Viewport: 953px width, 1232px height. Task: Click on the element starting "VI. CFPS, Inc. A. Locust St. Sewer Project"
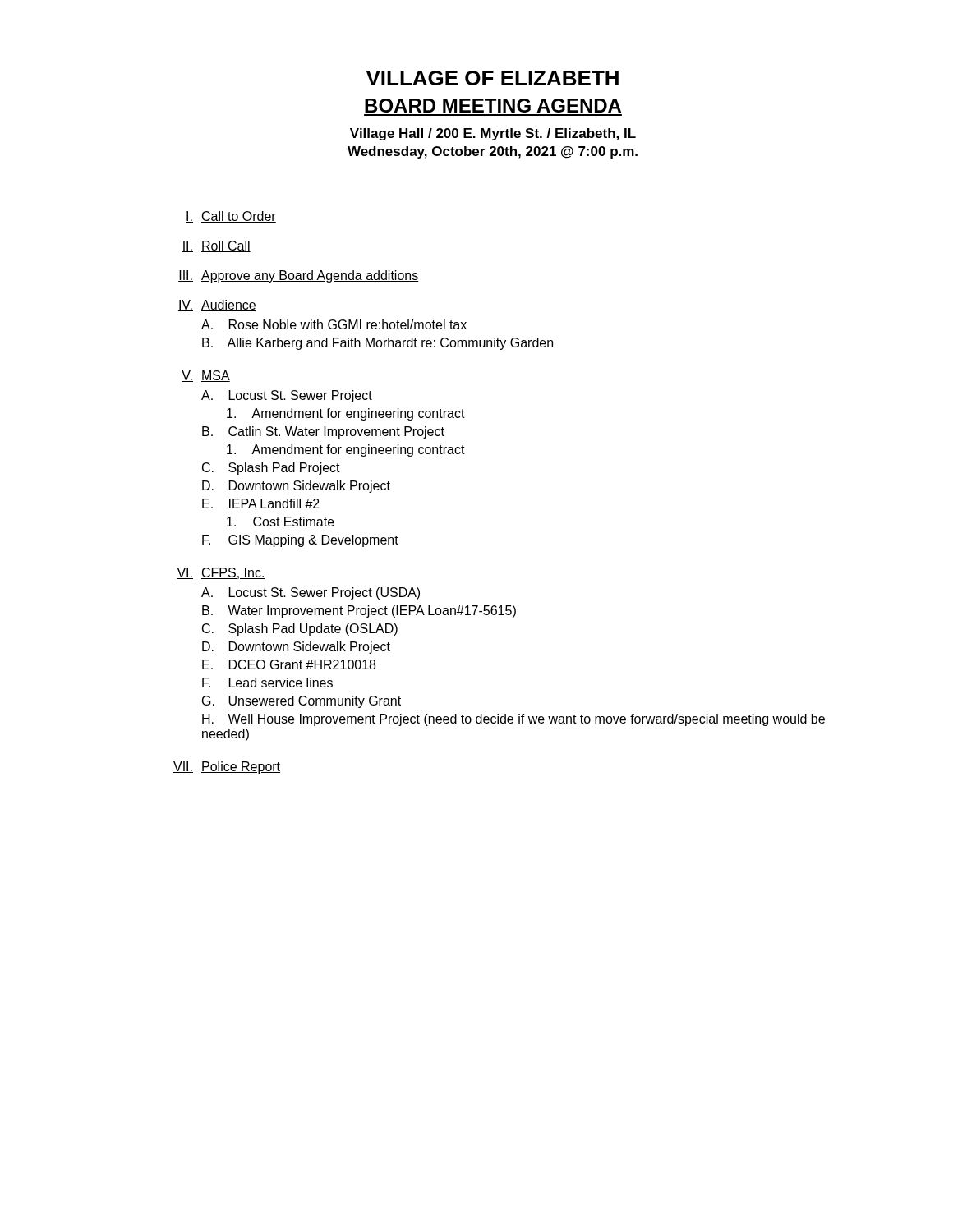point(221,573)
